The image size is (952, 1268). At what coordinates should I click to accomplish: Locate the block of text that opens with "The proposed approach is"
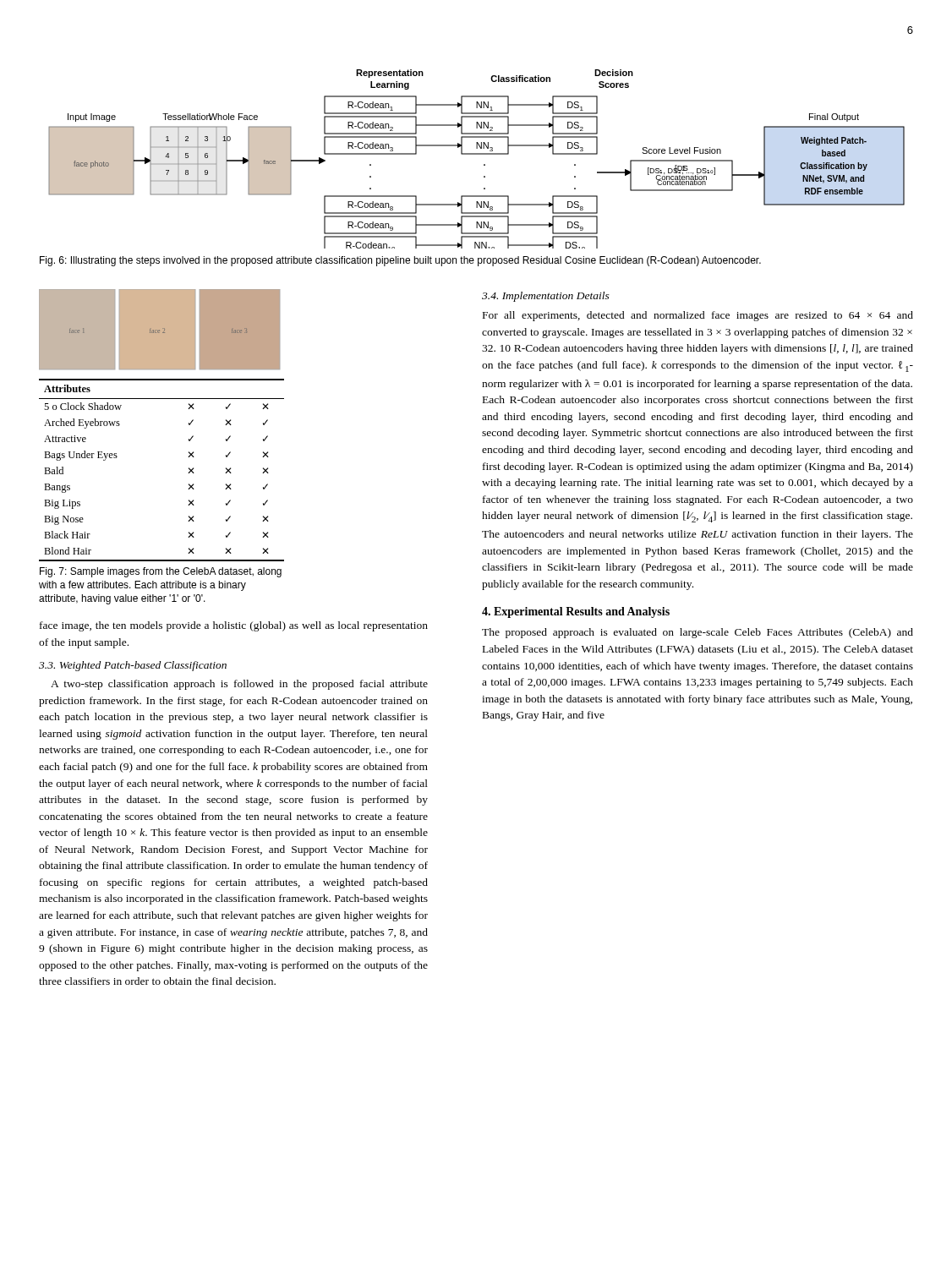click(x=697, y=674)
